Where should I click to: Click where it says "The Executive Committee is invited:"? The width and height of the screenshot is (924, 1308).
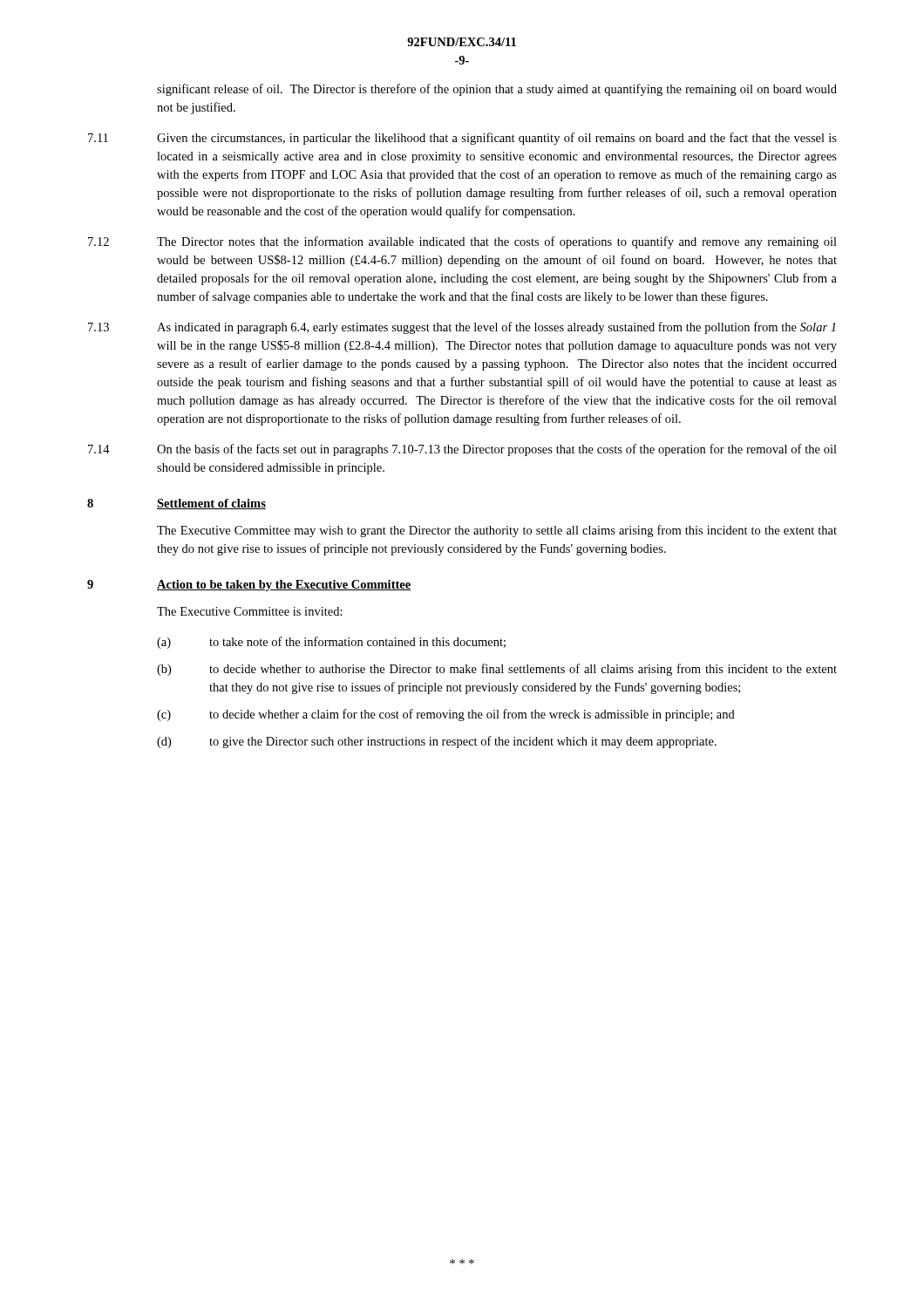pos(250,612)
